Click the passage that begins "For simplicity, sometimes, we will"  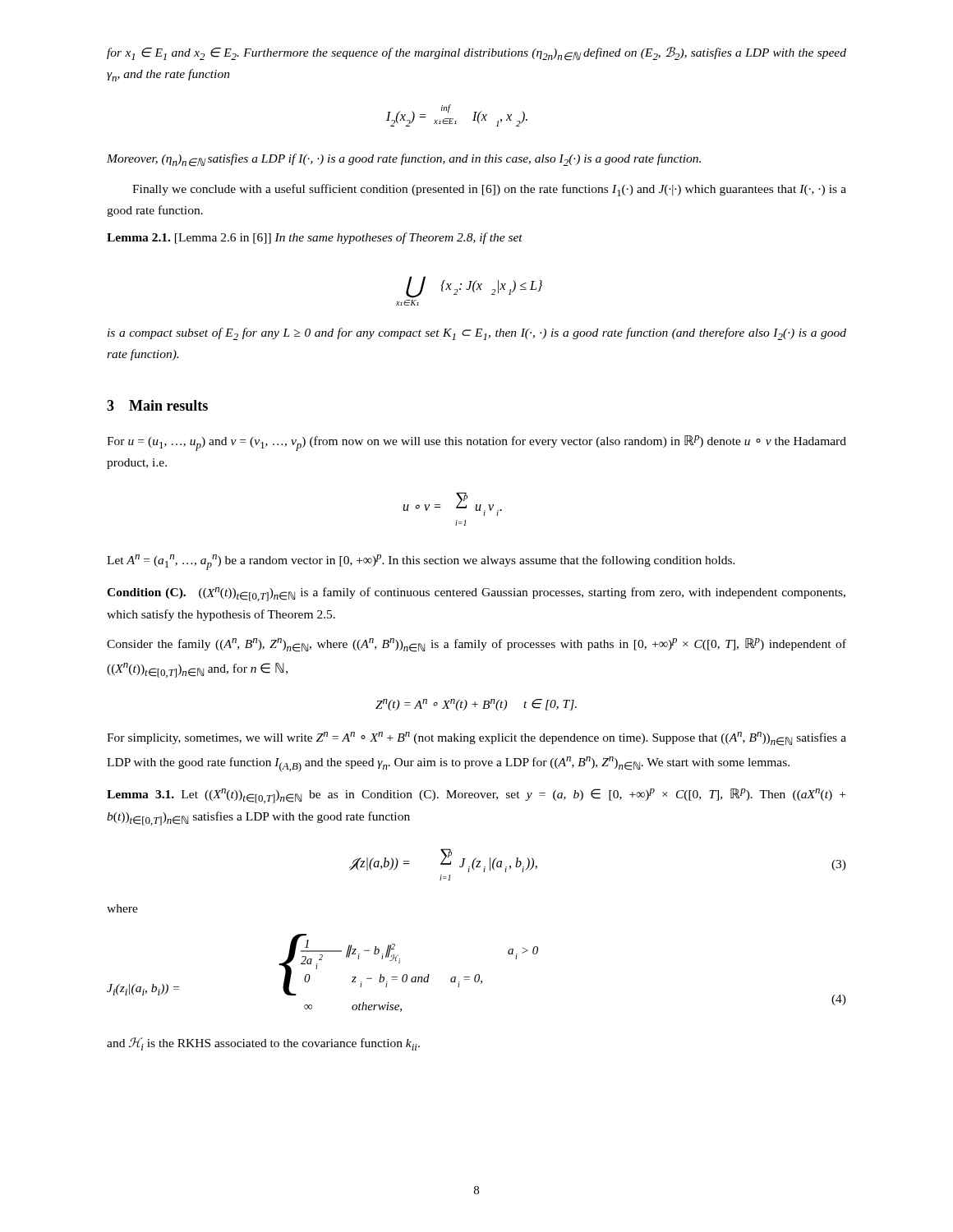[476, 749]
